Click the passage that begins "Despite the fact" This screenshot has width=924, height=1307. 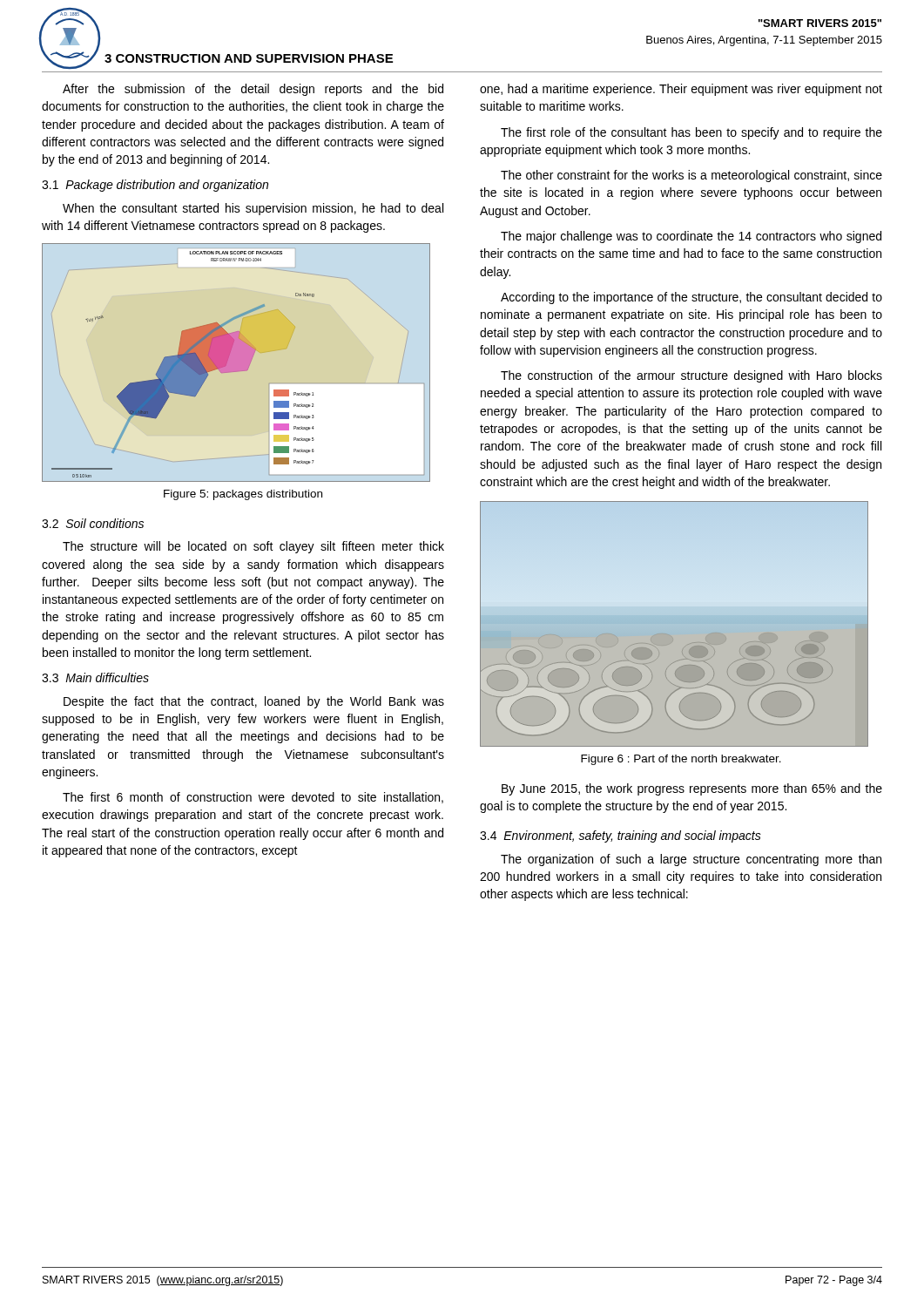click(x=243, y=736)
